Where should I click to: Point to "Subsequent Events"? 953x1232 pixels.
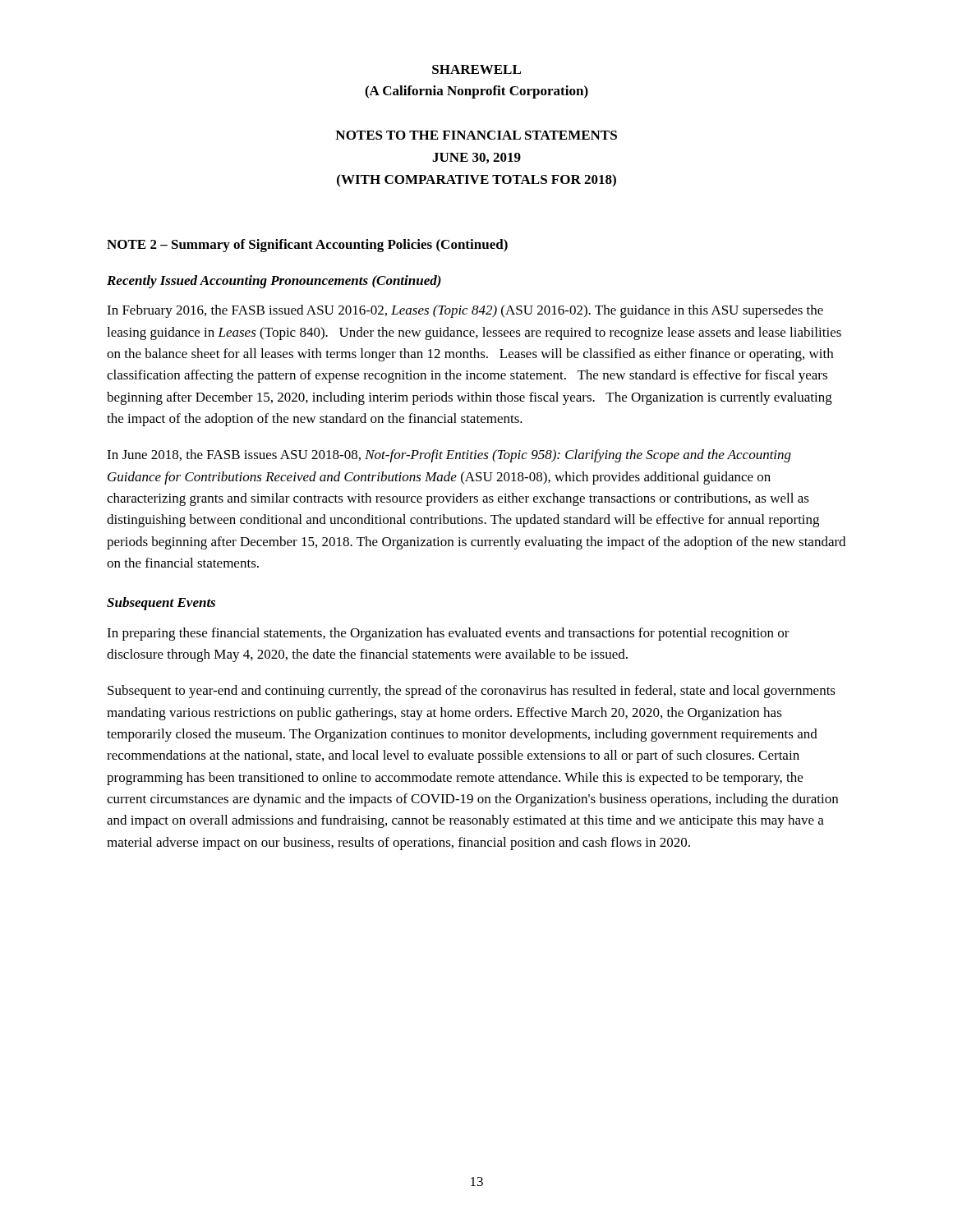tap(161, 603)
